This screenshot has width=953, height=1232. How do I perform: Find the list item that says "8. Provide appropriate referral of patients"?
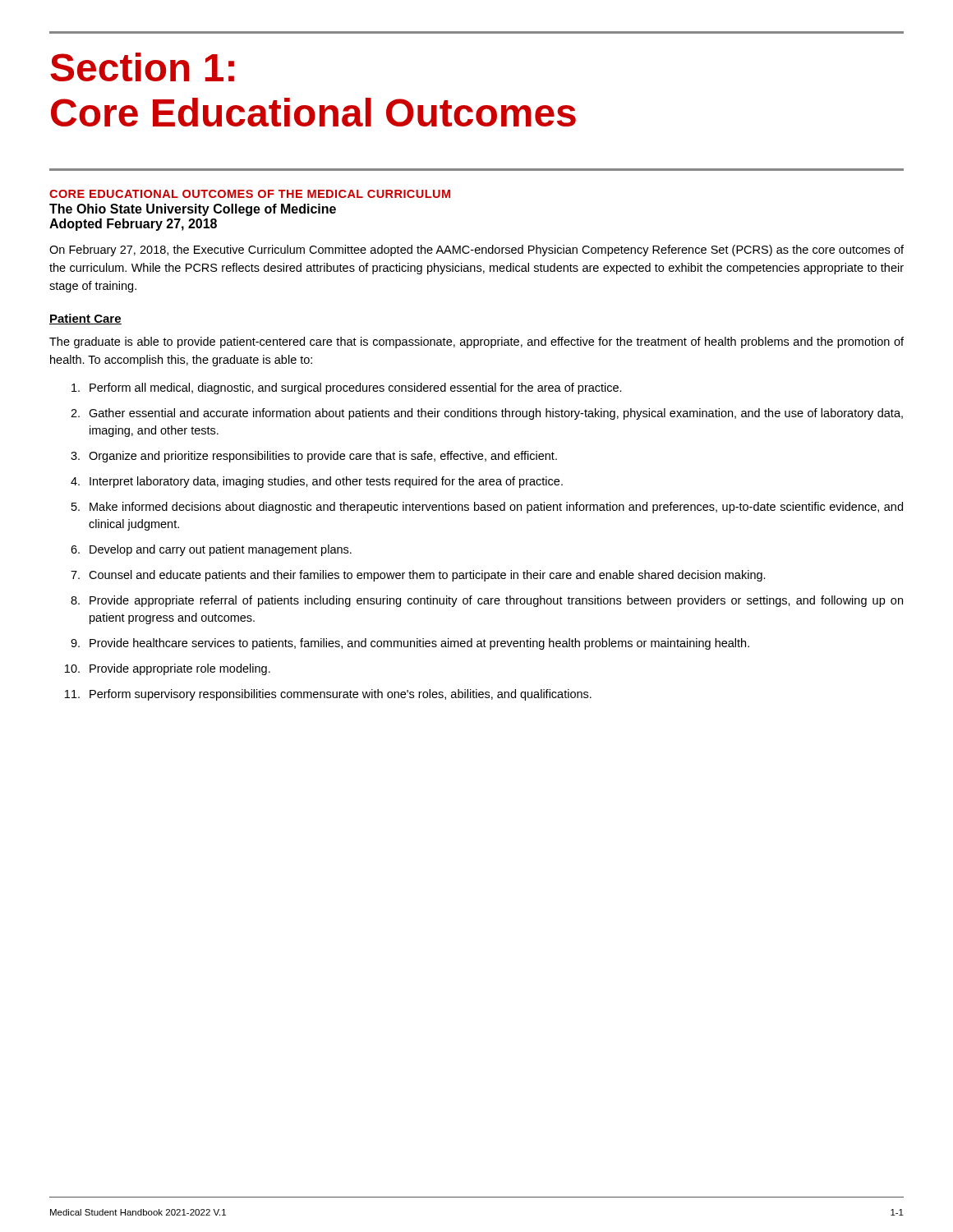(476, 610)
